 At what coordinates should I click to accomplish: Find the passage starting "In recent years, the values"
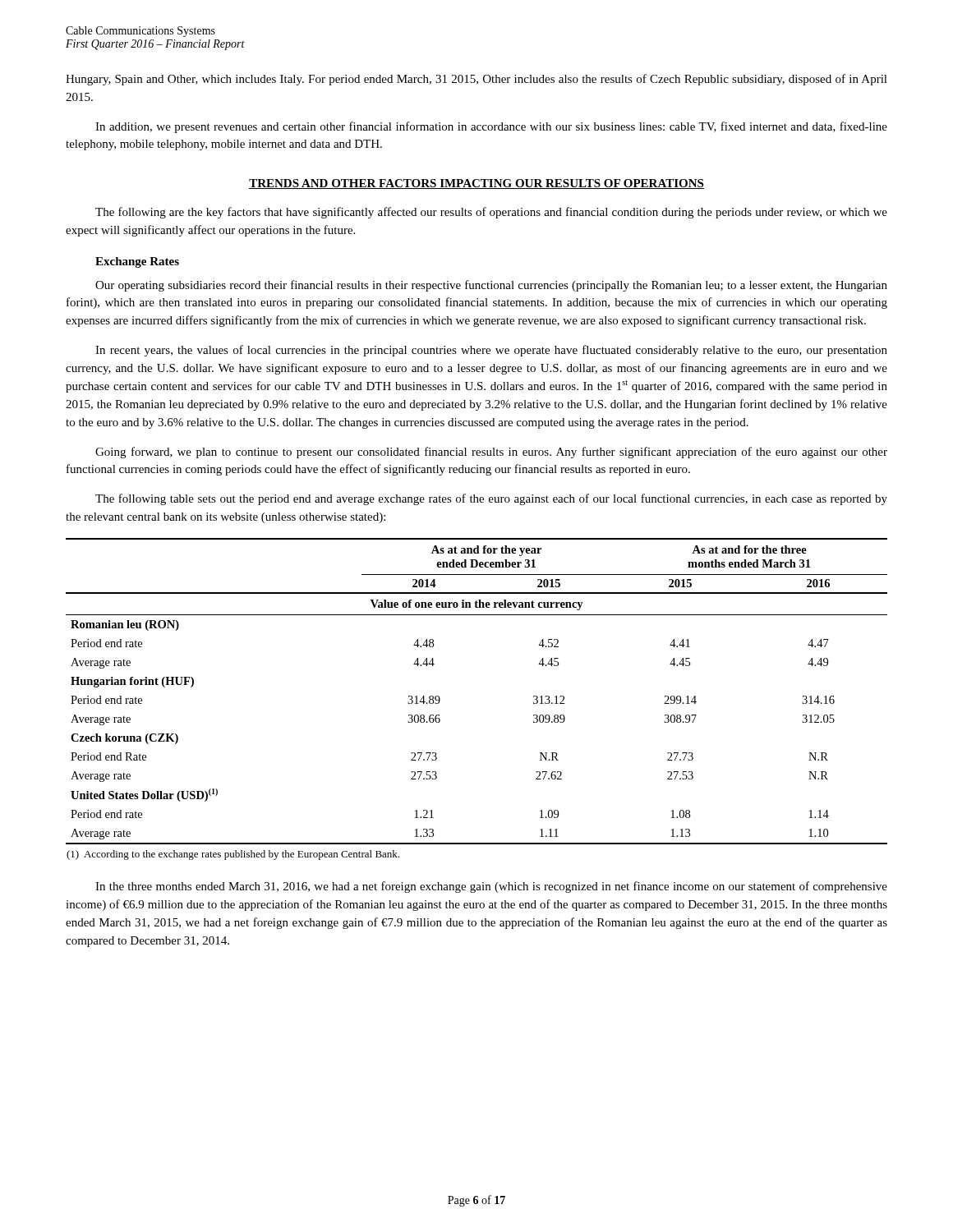pos(476,386)
